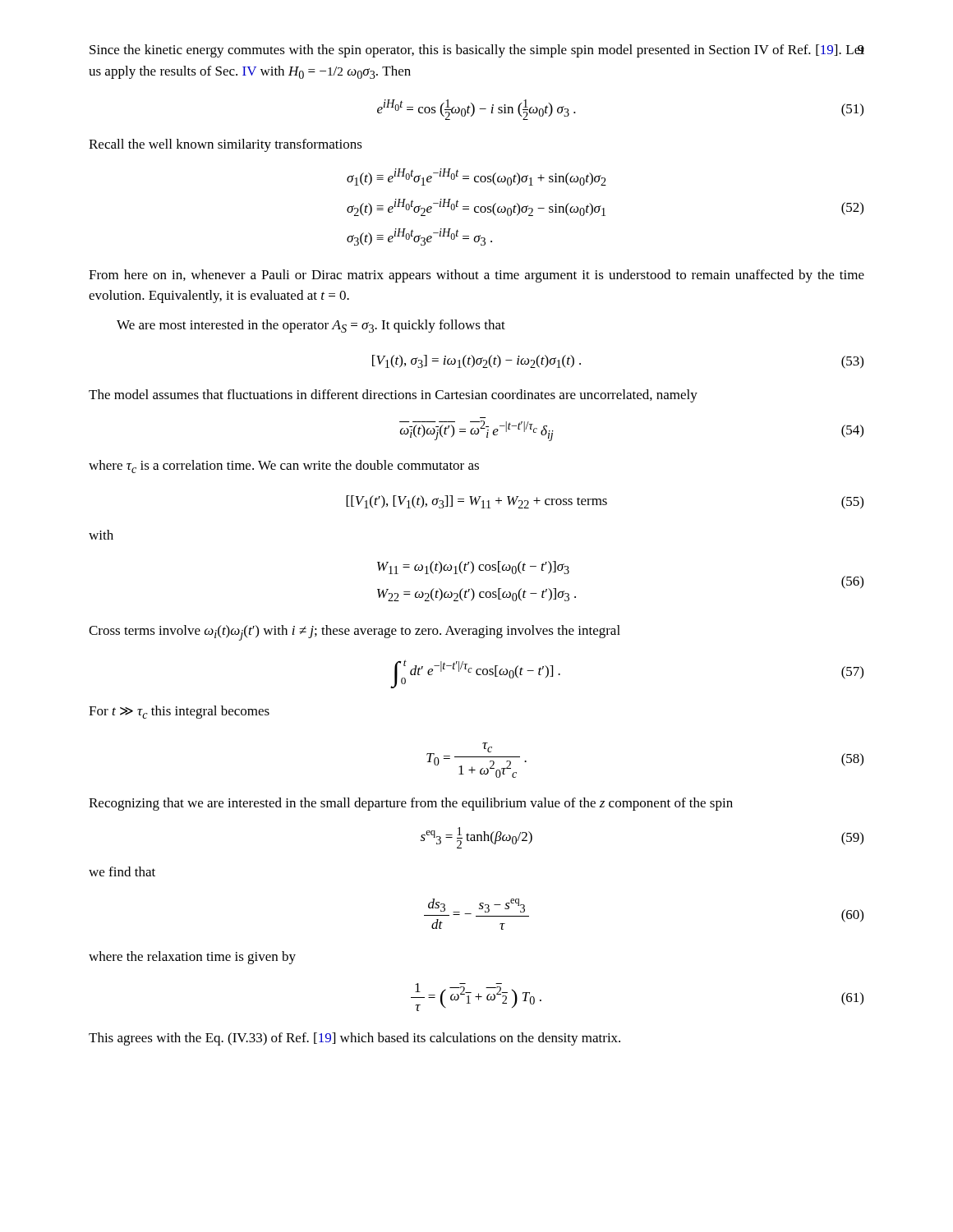
Task: Locate the block of text that opens with "From here on in, whenever a"
Action: point(476,276)
